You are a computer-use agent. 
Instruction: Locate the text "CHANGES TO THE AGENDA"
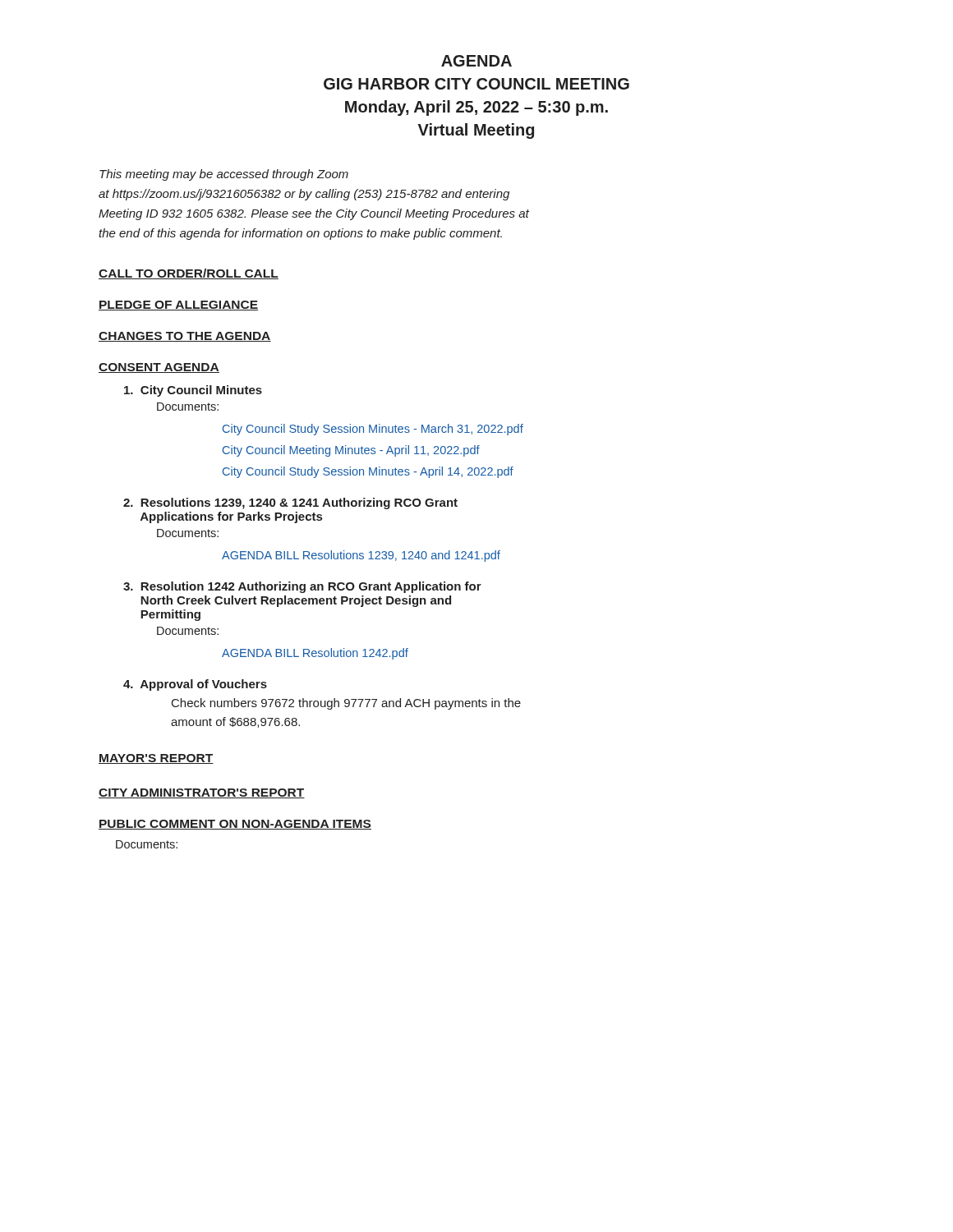point(185,336)
